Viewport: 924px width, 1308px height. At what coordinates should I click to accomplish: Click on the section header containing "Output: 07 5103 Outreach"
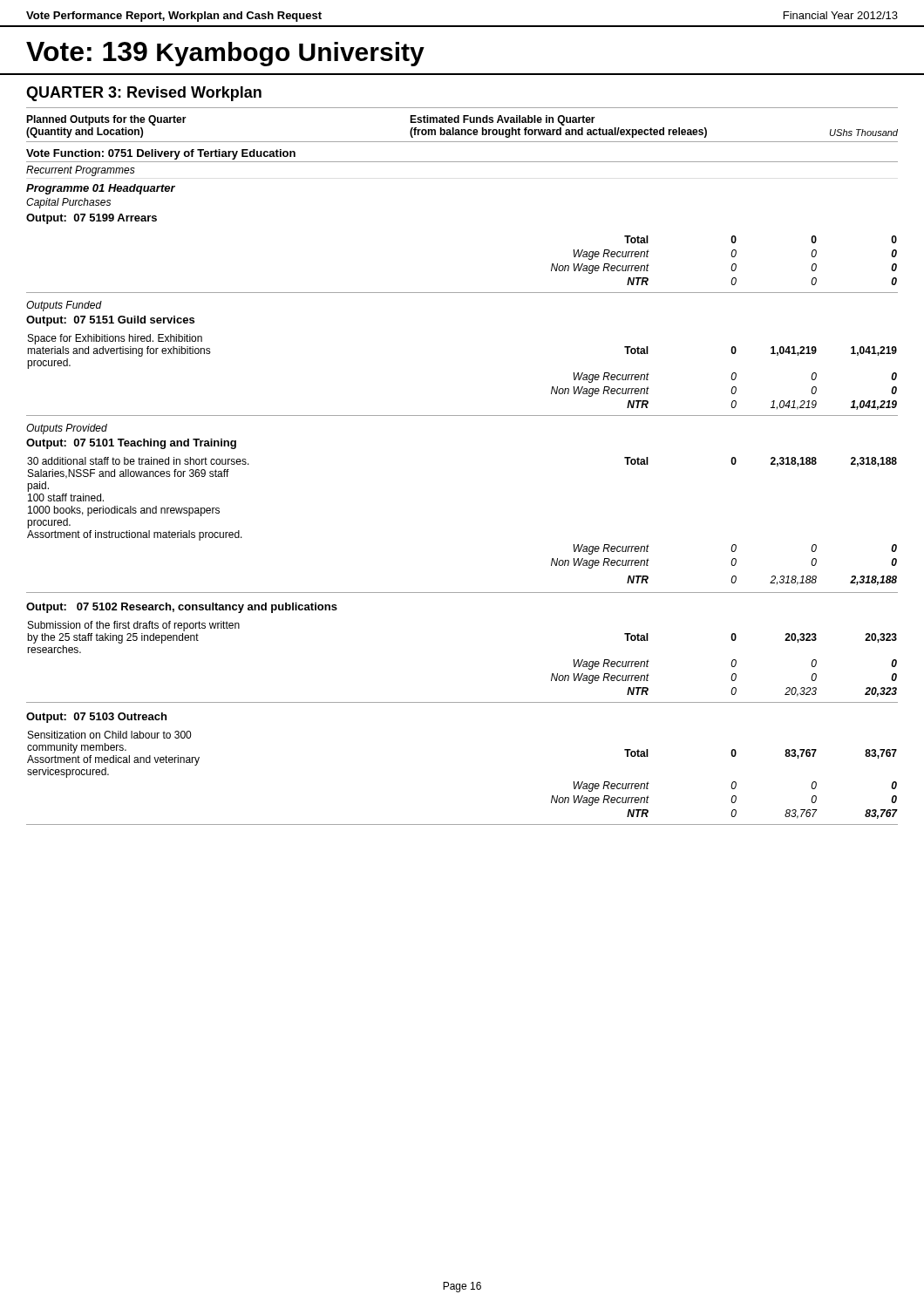click(x=97, y=716)
